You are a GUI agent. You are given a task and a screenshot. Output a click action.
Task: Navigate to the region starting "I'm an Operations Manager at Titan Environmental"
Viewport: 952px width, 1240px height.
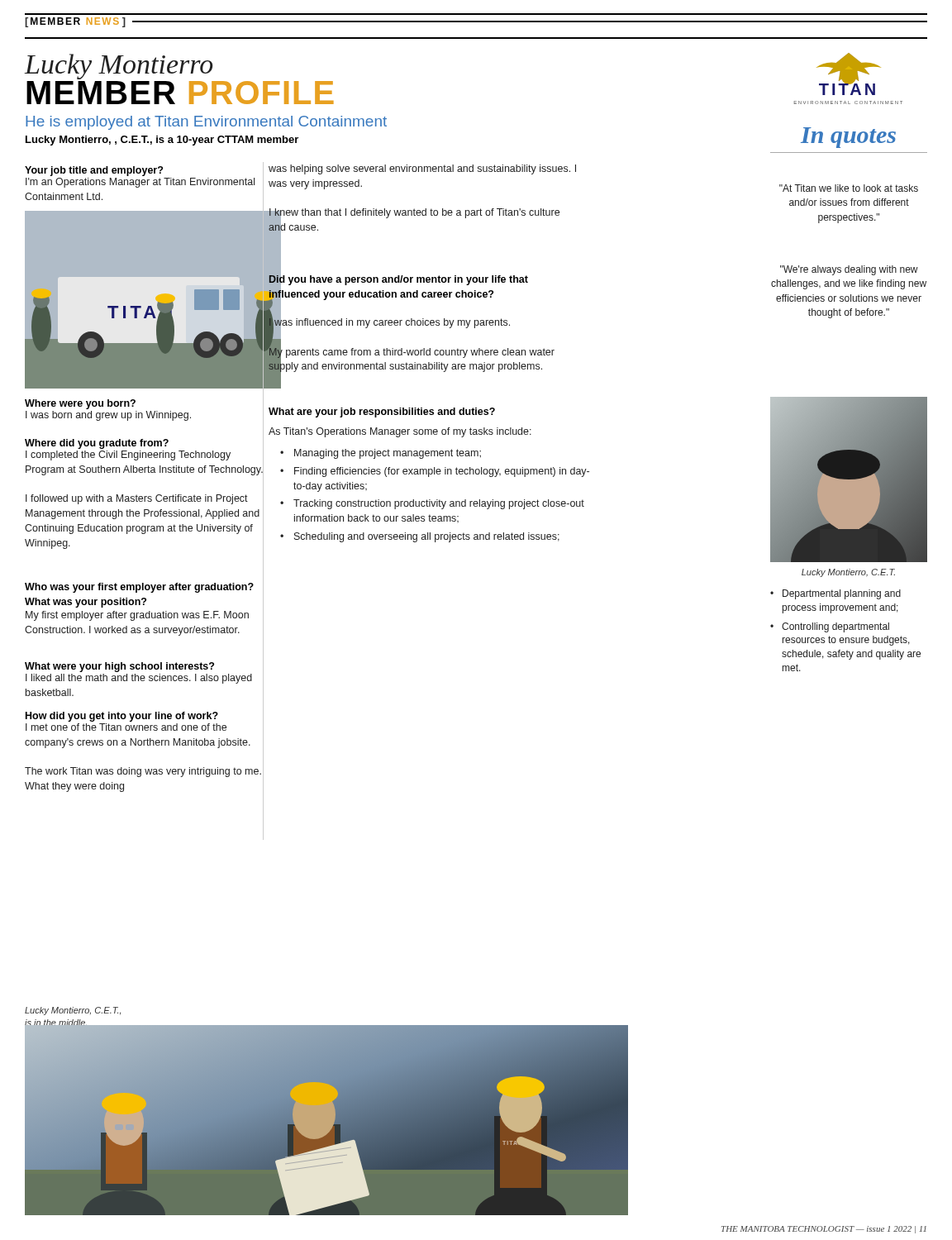(x=140, y=189)
